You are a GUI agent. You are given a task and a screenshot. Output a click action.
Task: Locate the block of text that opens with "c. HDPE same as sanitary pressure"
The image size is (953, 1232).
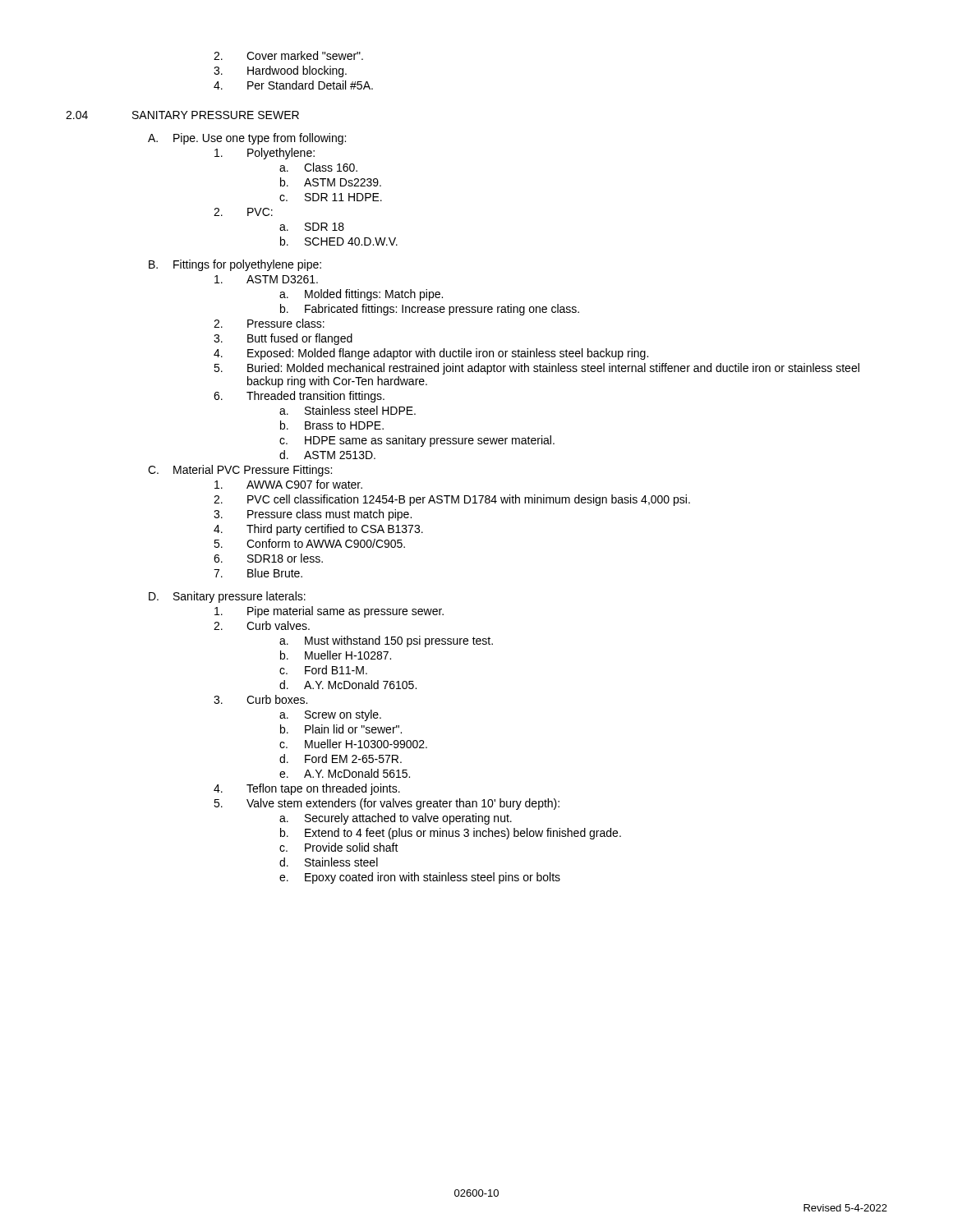click(417, 441)
